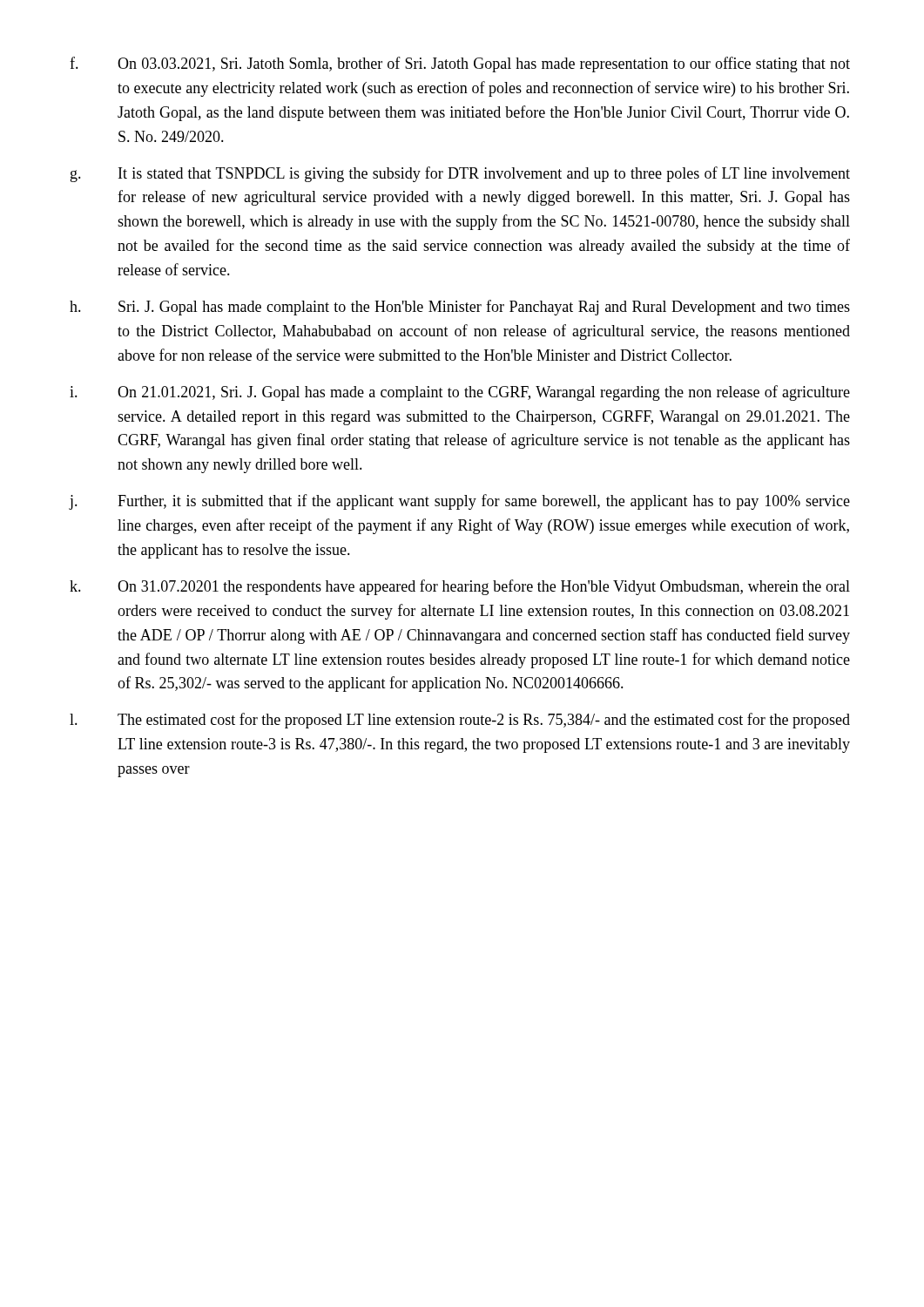Where is the passage that starts "g.It is stated that"?
924x1307 pixels.
pos(460,222)
